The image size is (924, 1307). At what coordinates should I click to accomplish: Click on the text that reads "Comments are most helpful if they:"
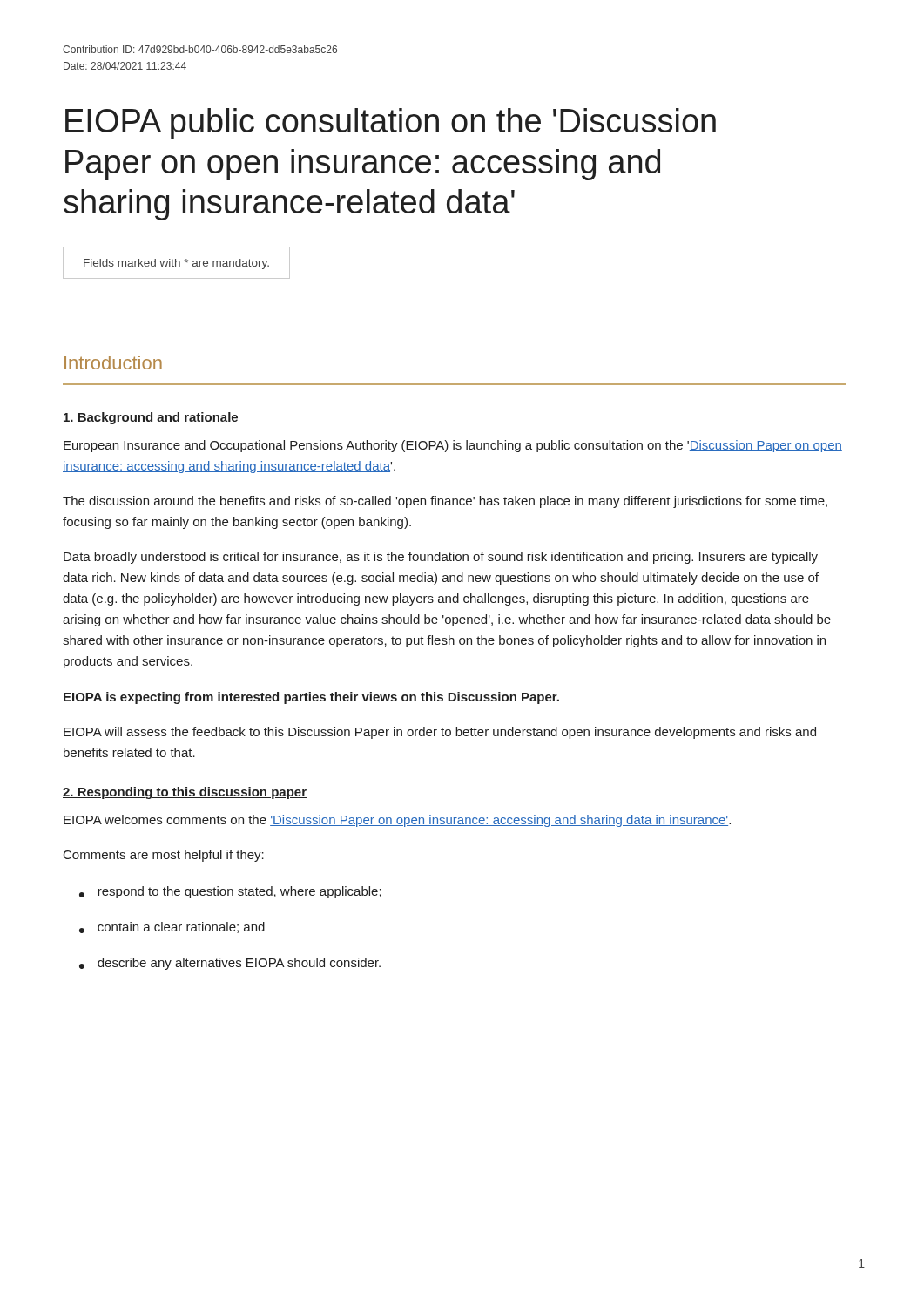click(164, 854)
